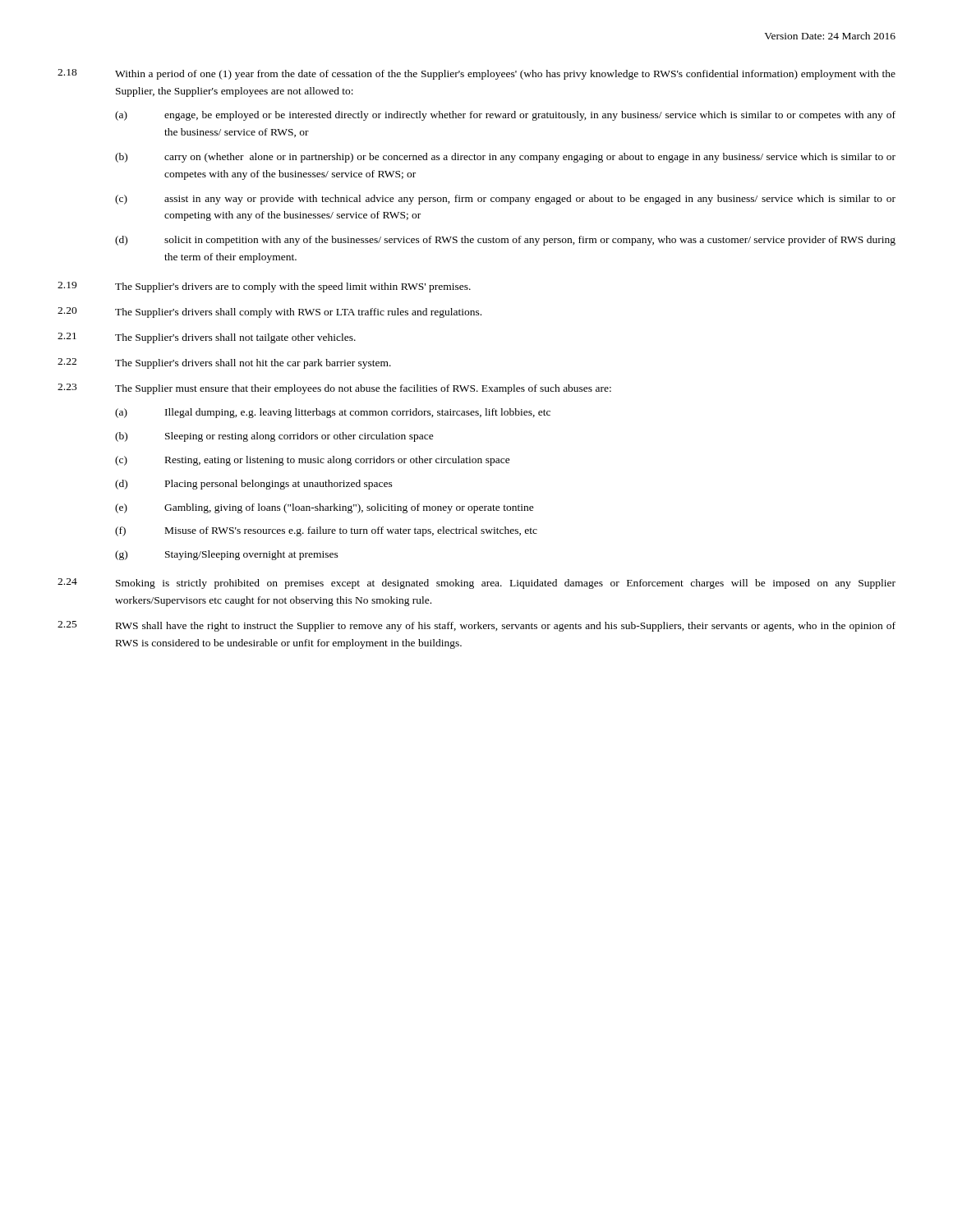Where is the passage that starts "(d) Placing personal belongings"?

(254, 485)
